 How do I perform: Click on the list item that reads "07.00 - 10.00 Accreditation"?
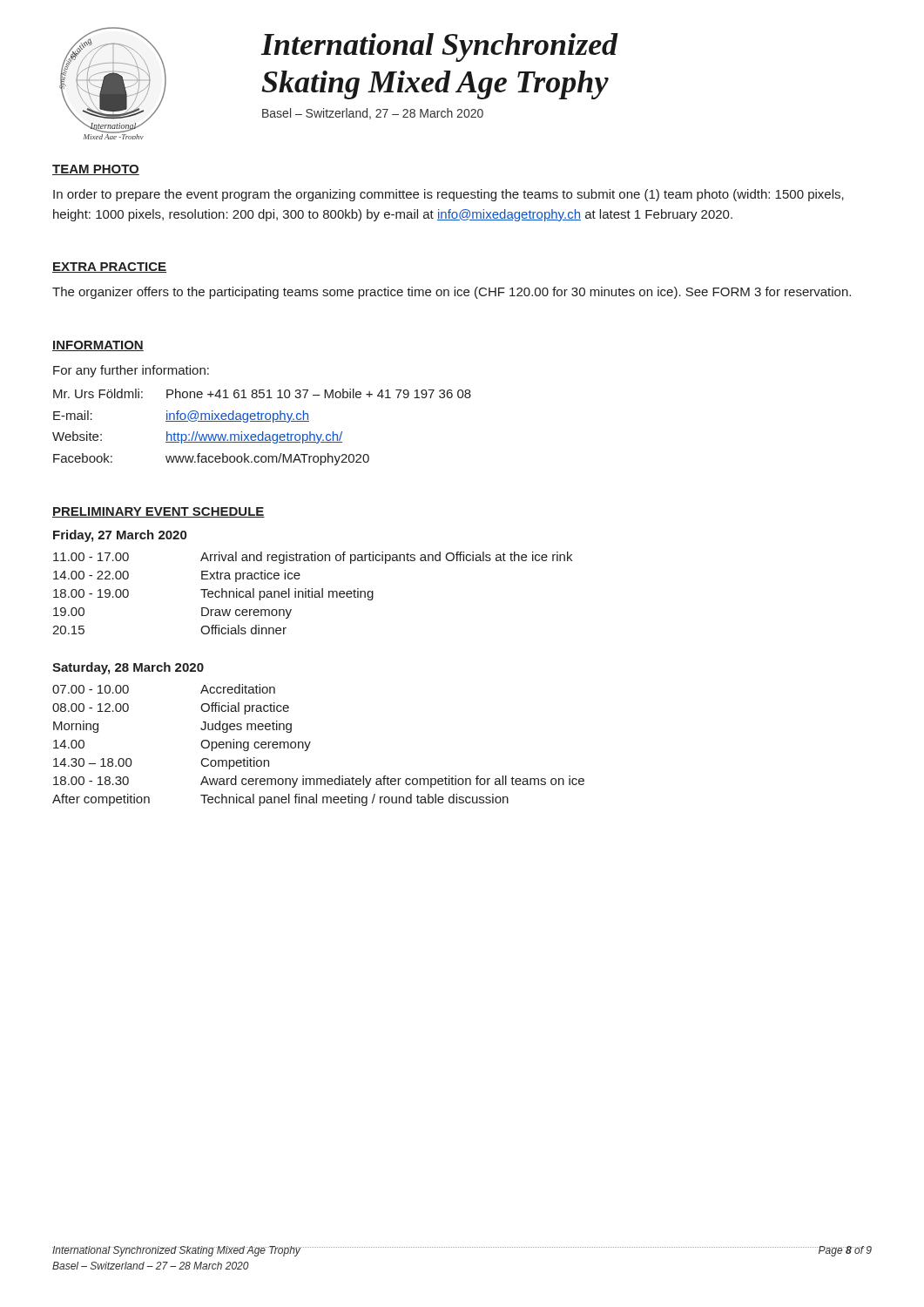coord(83,689)
